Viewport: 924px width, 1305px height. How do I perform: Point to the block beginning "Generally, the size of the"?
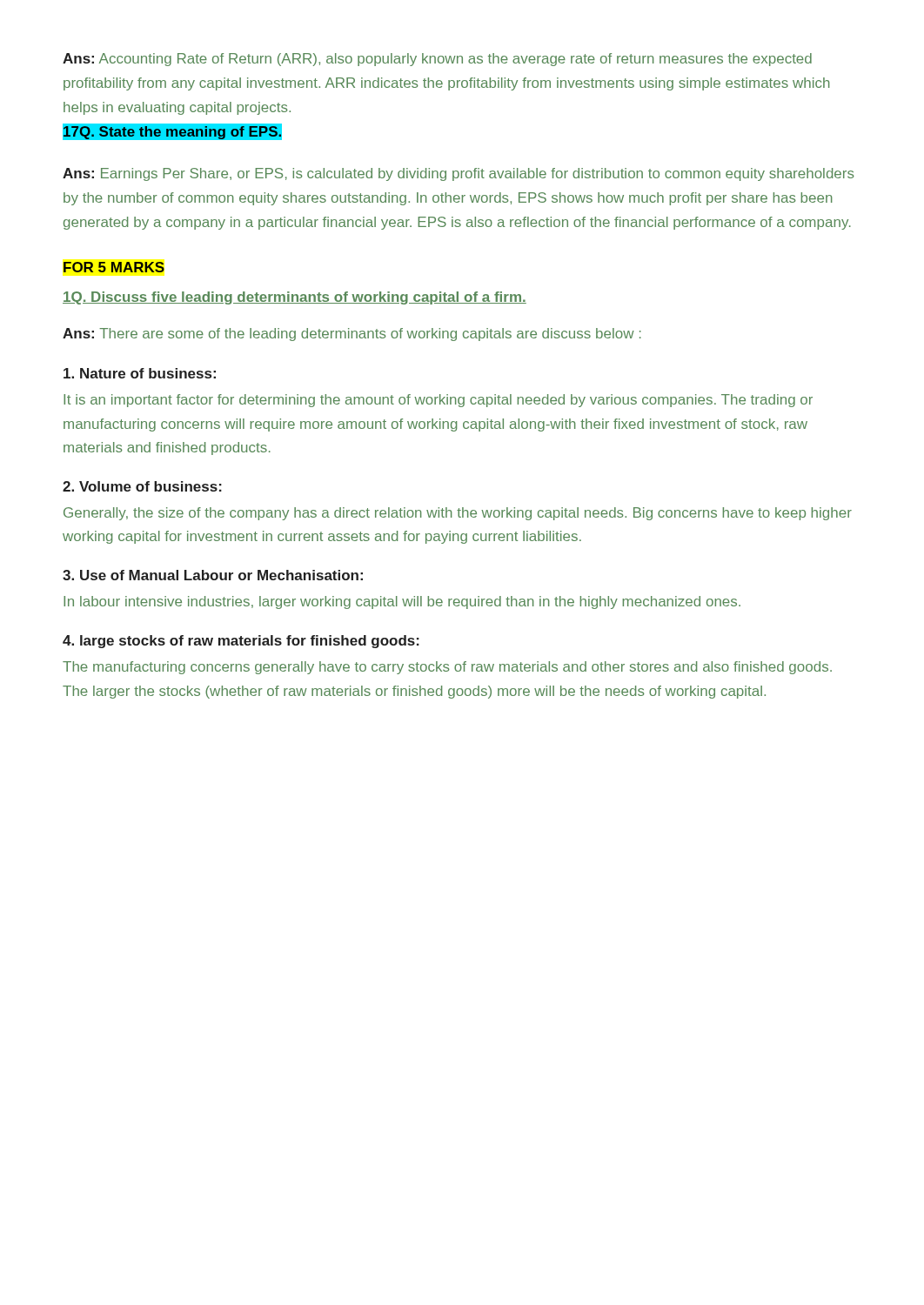click(457, 525)
